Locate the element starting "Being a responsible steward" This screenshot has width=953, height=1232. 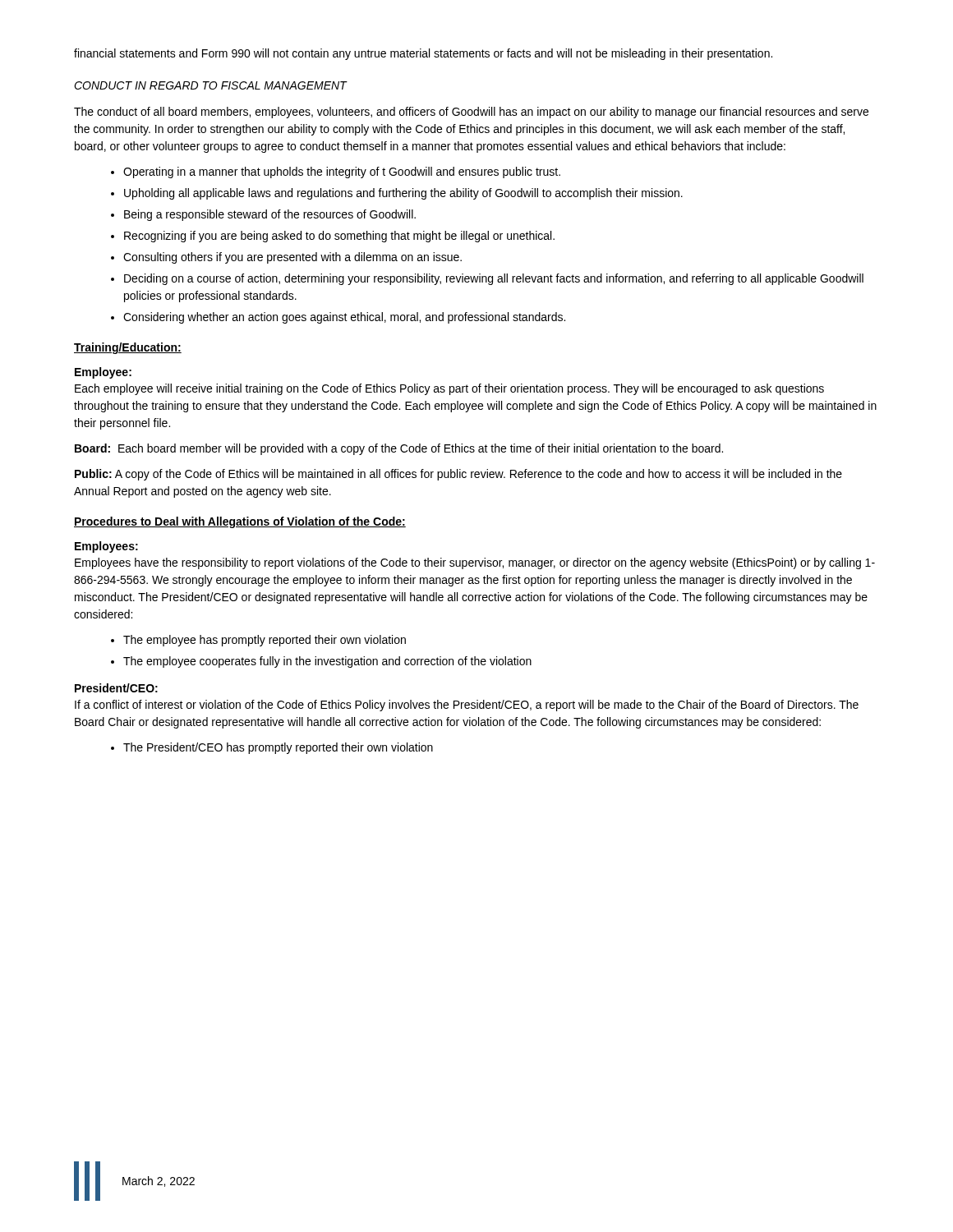270,214
